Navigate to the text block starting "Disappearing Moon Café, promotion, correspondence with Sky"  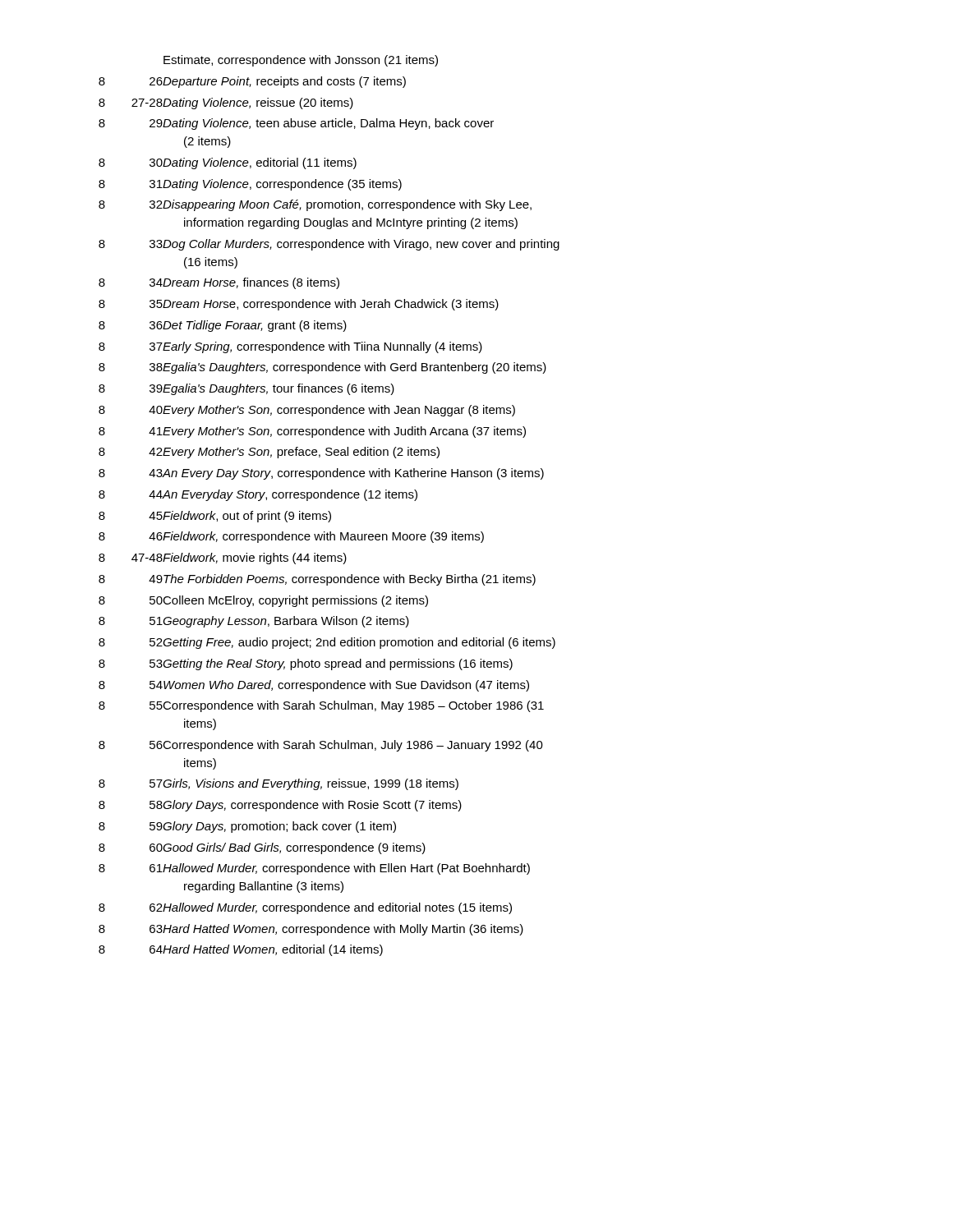click(348, 213)
